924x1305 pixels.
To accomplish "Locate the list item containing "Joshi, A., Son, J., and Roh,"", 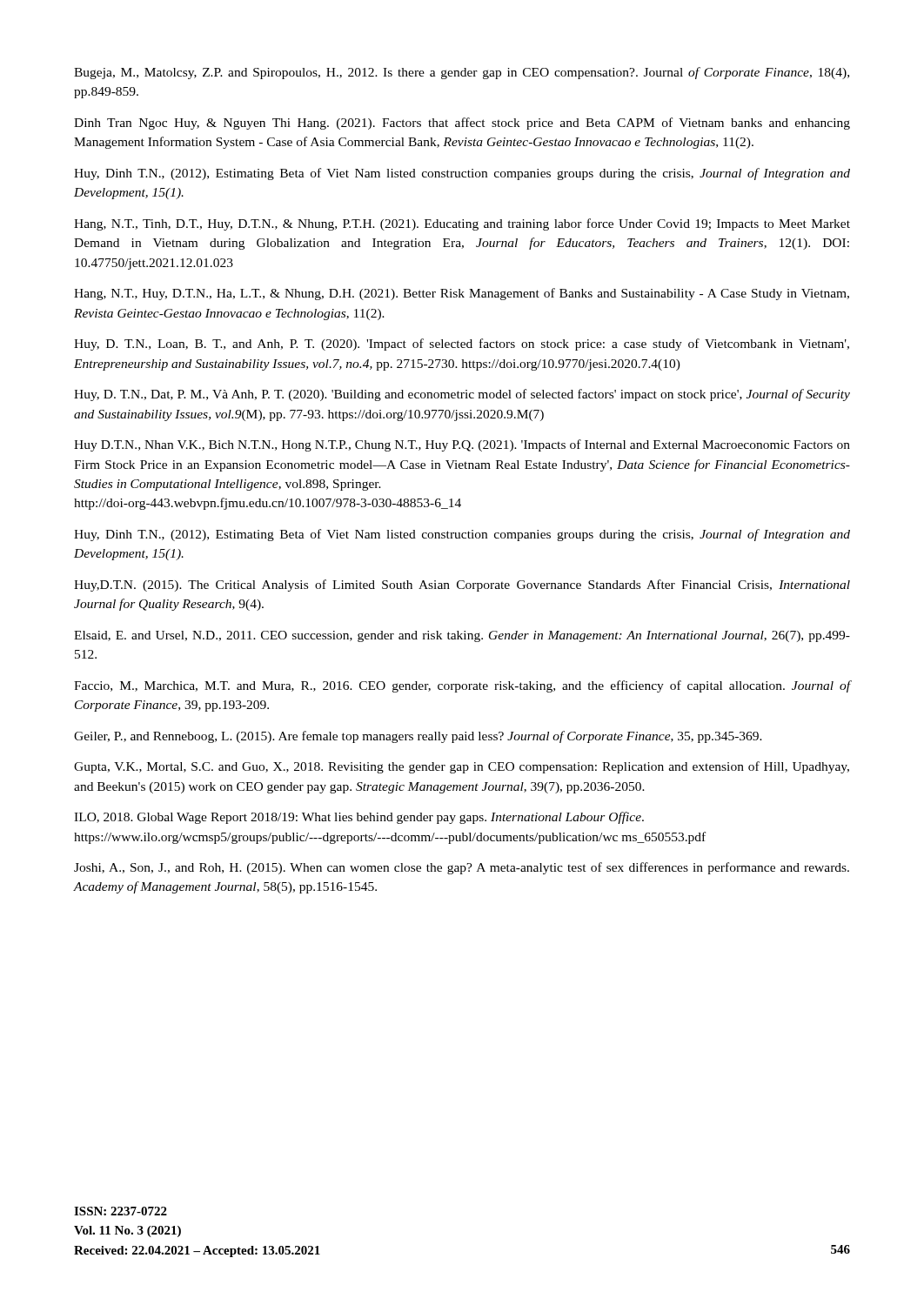I will pyautogui.click(x=462, y=877).
